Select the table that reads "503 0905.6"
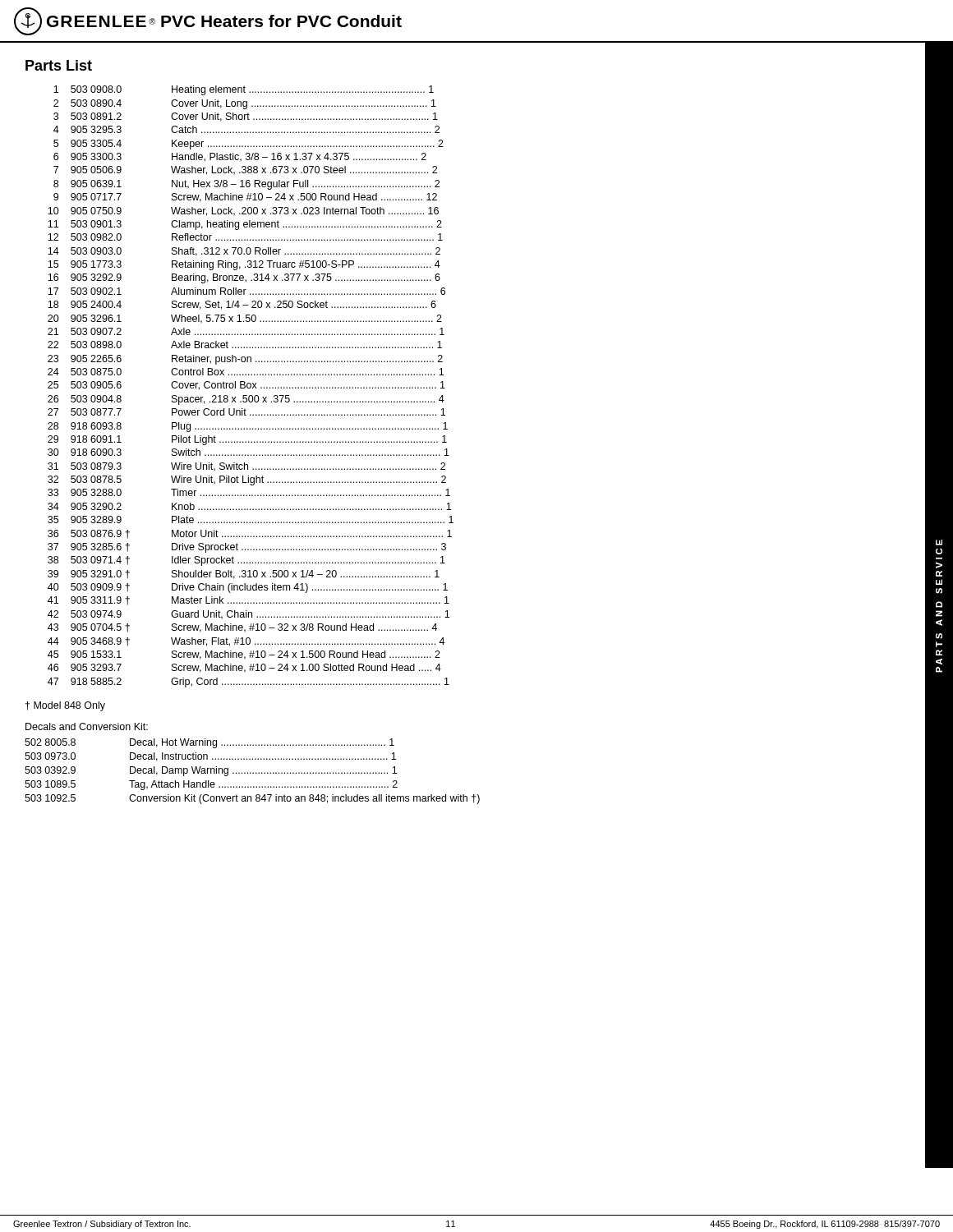 467,386
